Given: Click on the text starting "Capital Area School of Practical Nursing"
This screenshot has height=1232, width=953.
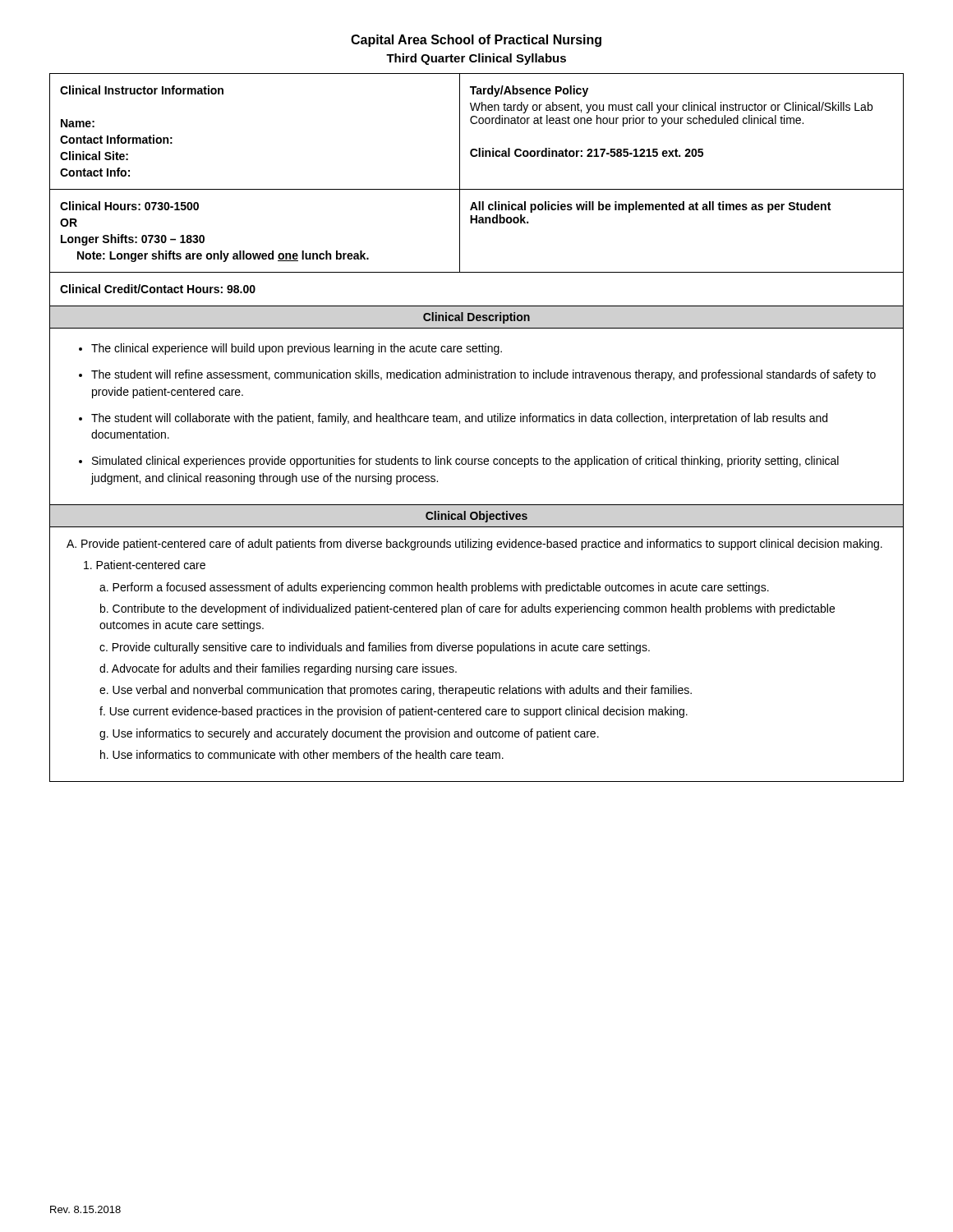Looking at the screenshot, I should coord(476,40).
